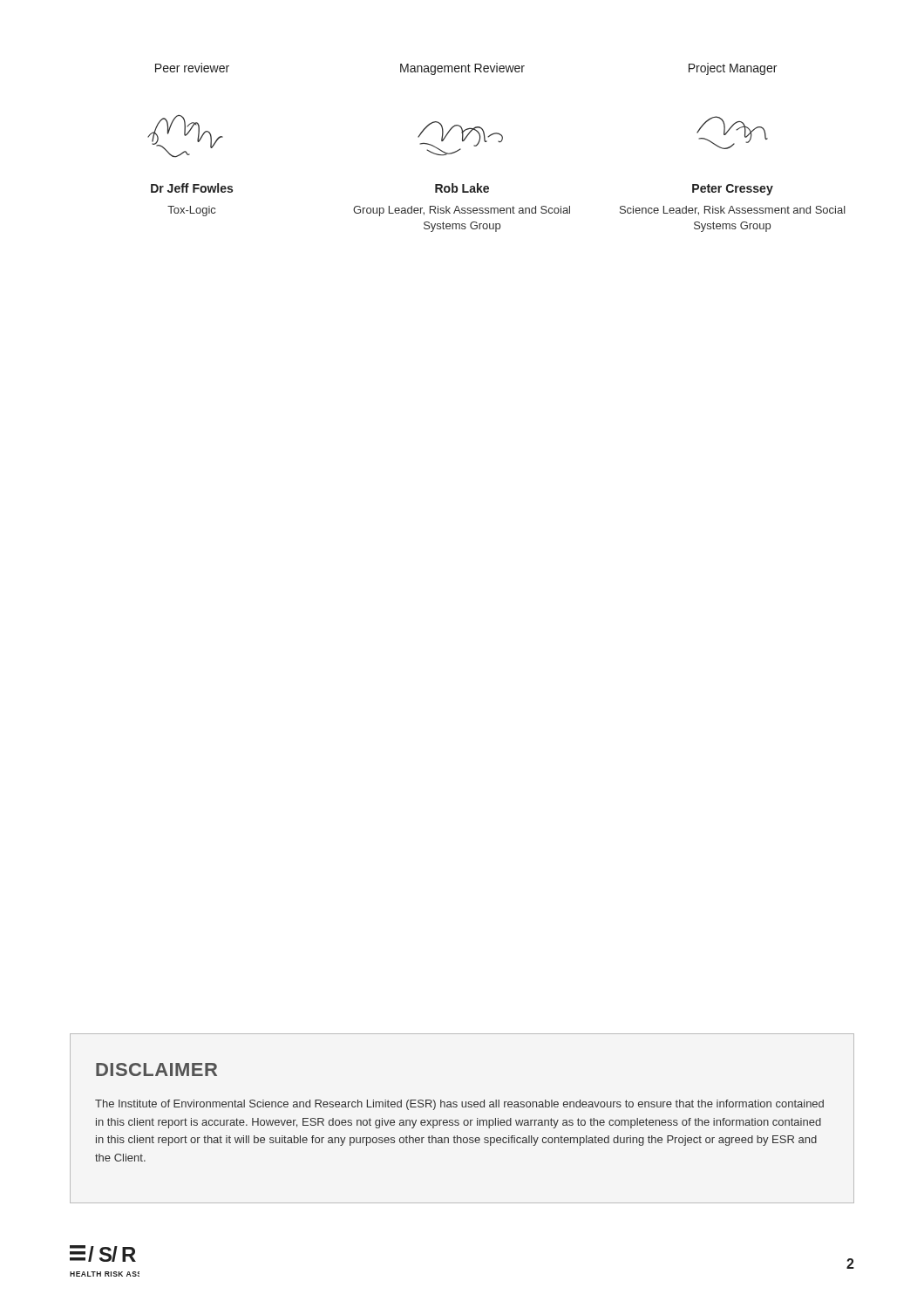Where is the passage that starts "DISCLAIMER The Institute of Environmental Science and"?

click(462, 1113)
